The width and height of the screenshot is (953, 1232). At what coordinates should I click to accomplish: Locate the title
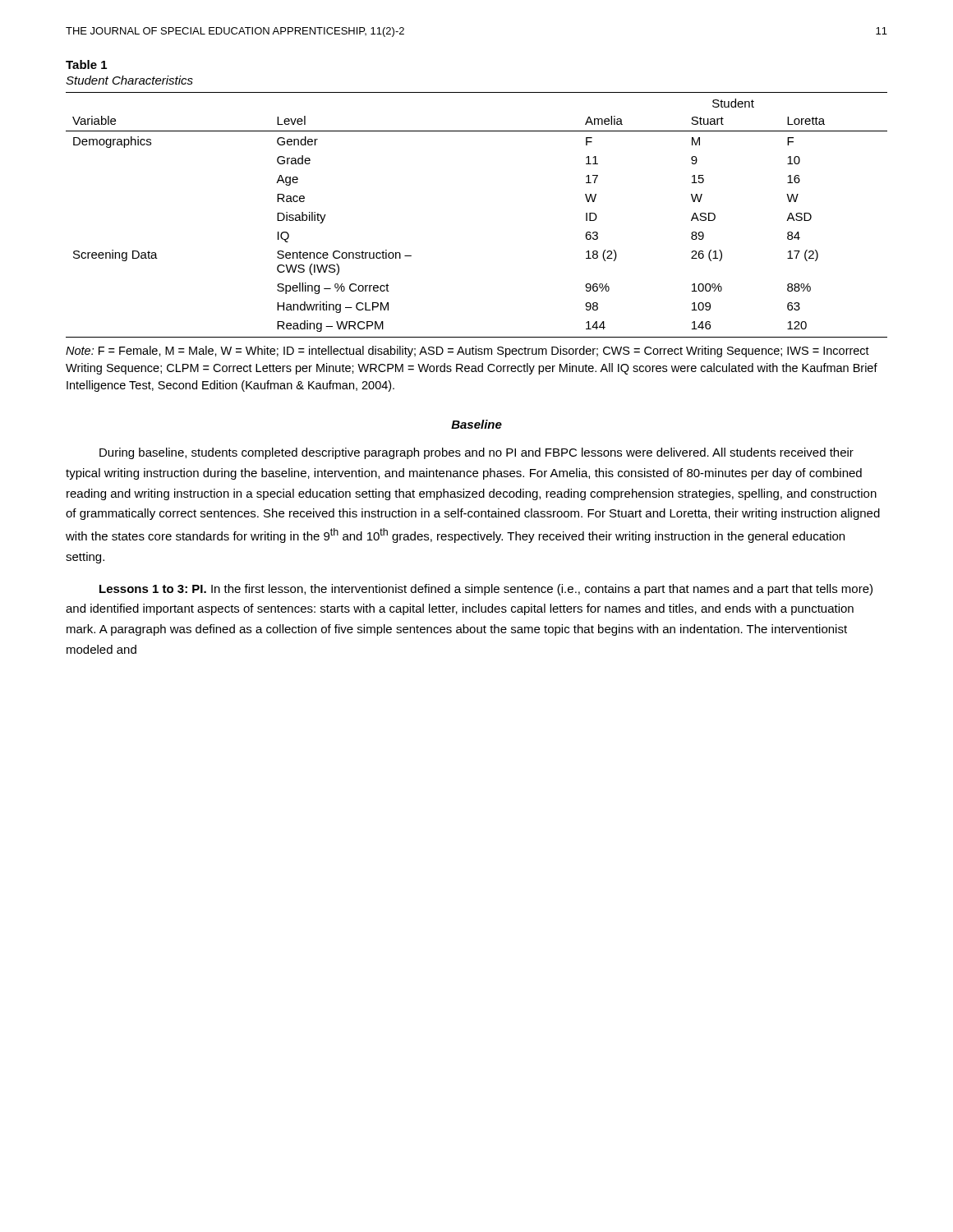click(x=87, y=64)
